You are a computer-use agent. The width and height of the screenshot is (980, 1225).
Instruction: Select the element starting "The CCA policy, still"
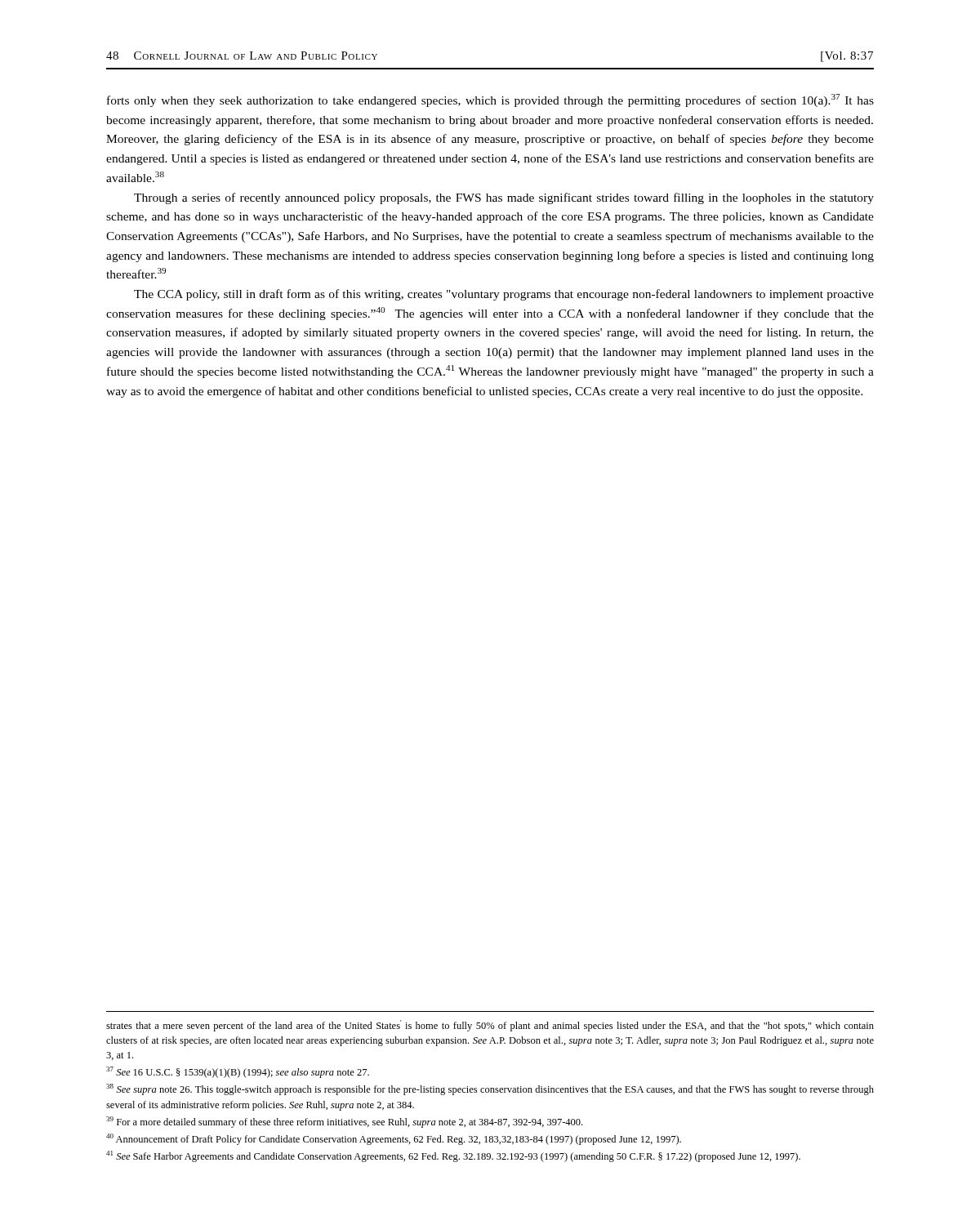[x=490, y=342]
